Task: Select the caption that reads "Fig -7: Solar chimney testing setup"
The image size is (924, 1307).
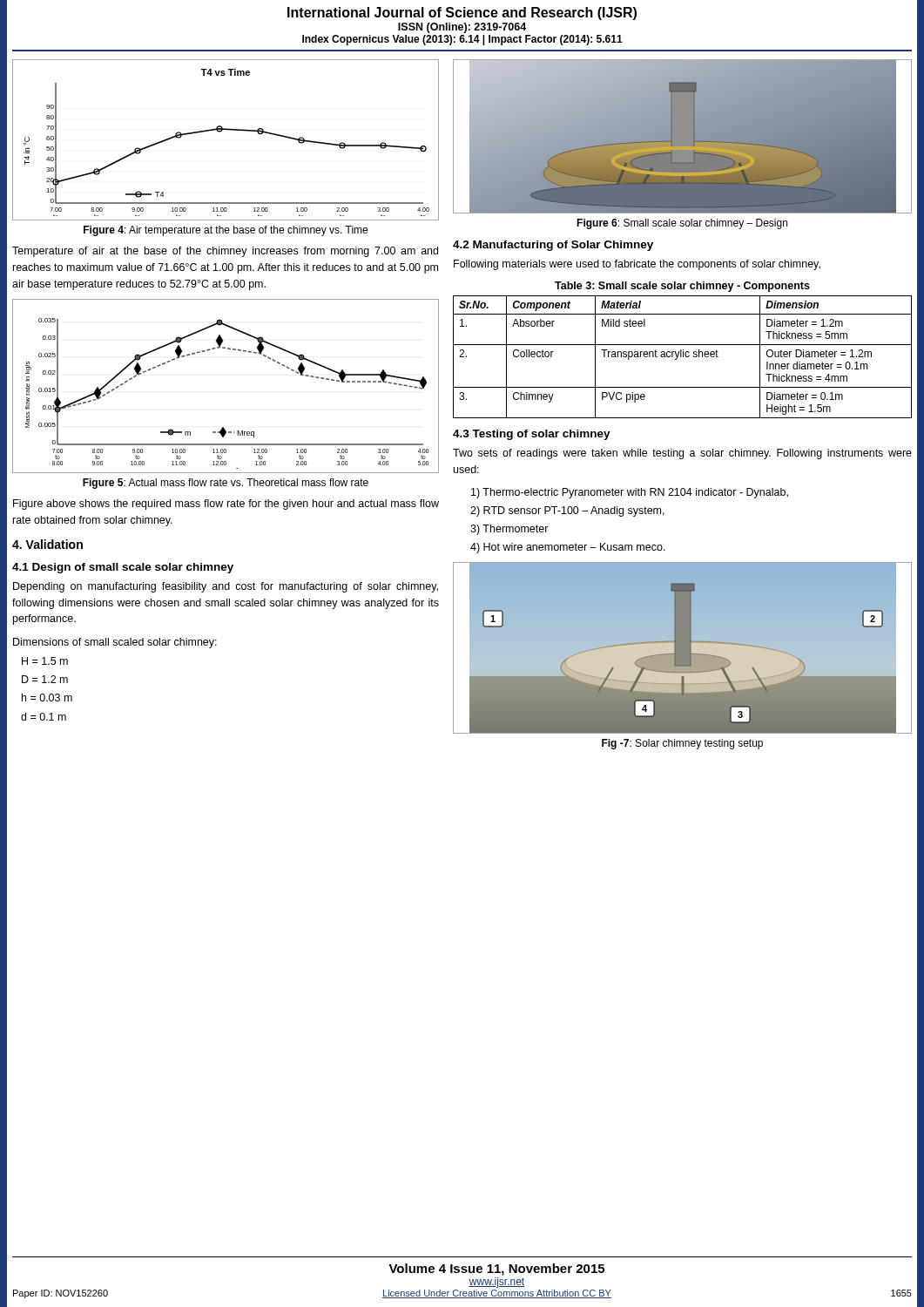Action: 682,743
